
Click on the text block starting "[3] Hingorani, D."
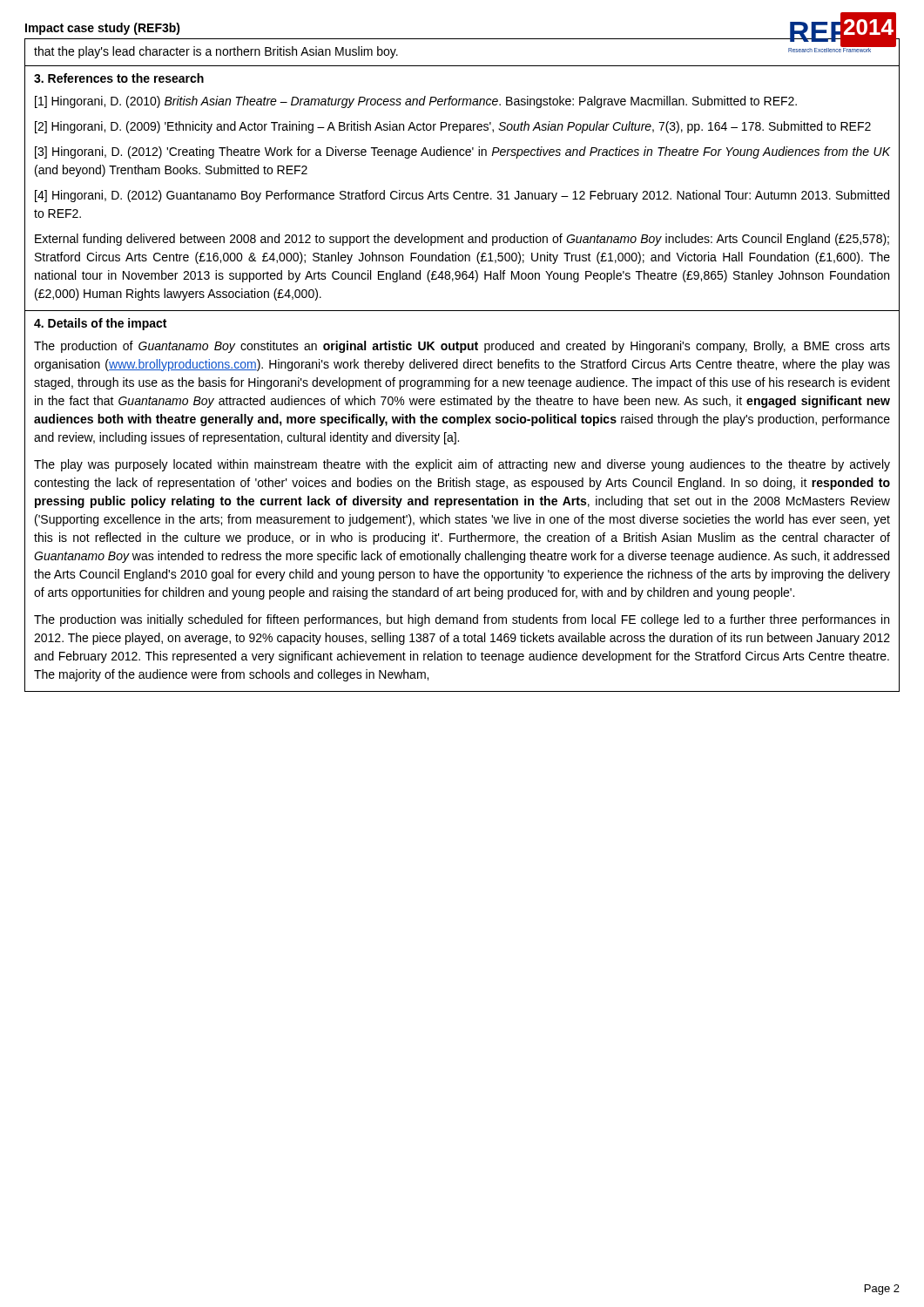[x=462, y=160]
